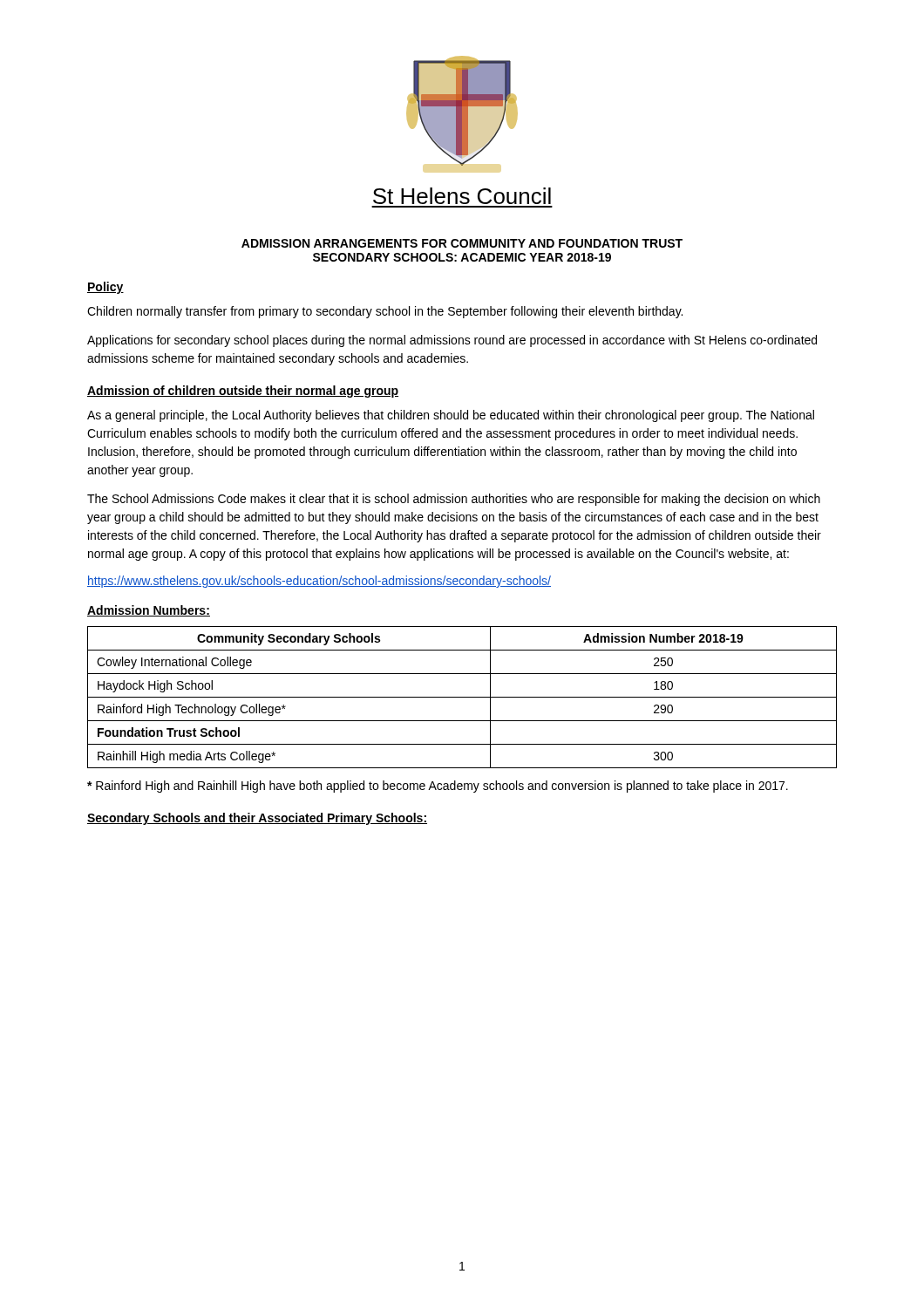Where is the passage that starts "Children normally transfer from primary"?
Viewport: 924px width, 1308px height.
point(385,311)
